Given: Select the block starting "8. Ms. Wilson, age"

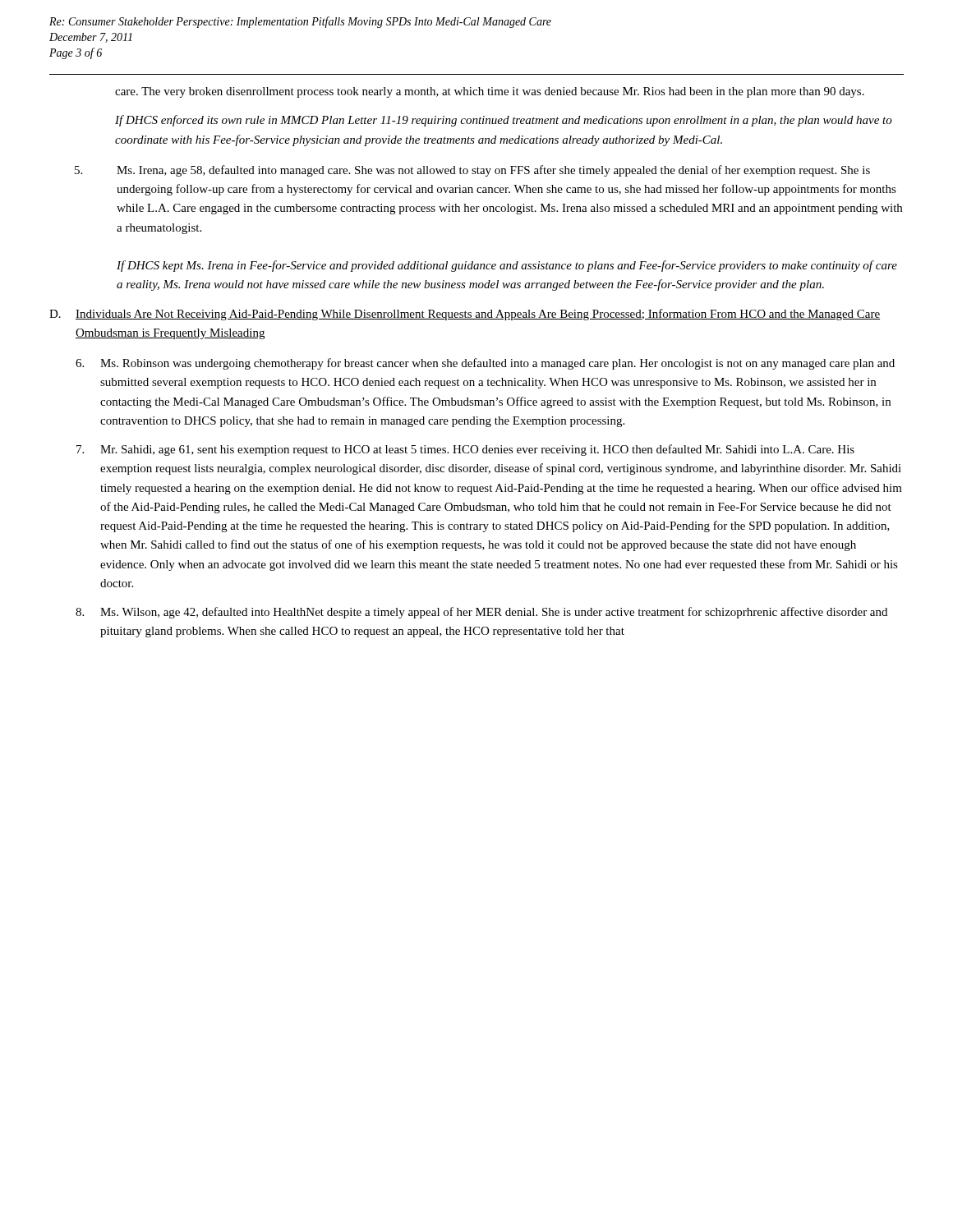Looking at the screenshot, I should (x=490, y=622).
